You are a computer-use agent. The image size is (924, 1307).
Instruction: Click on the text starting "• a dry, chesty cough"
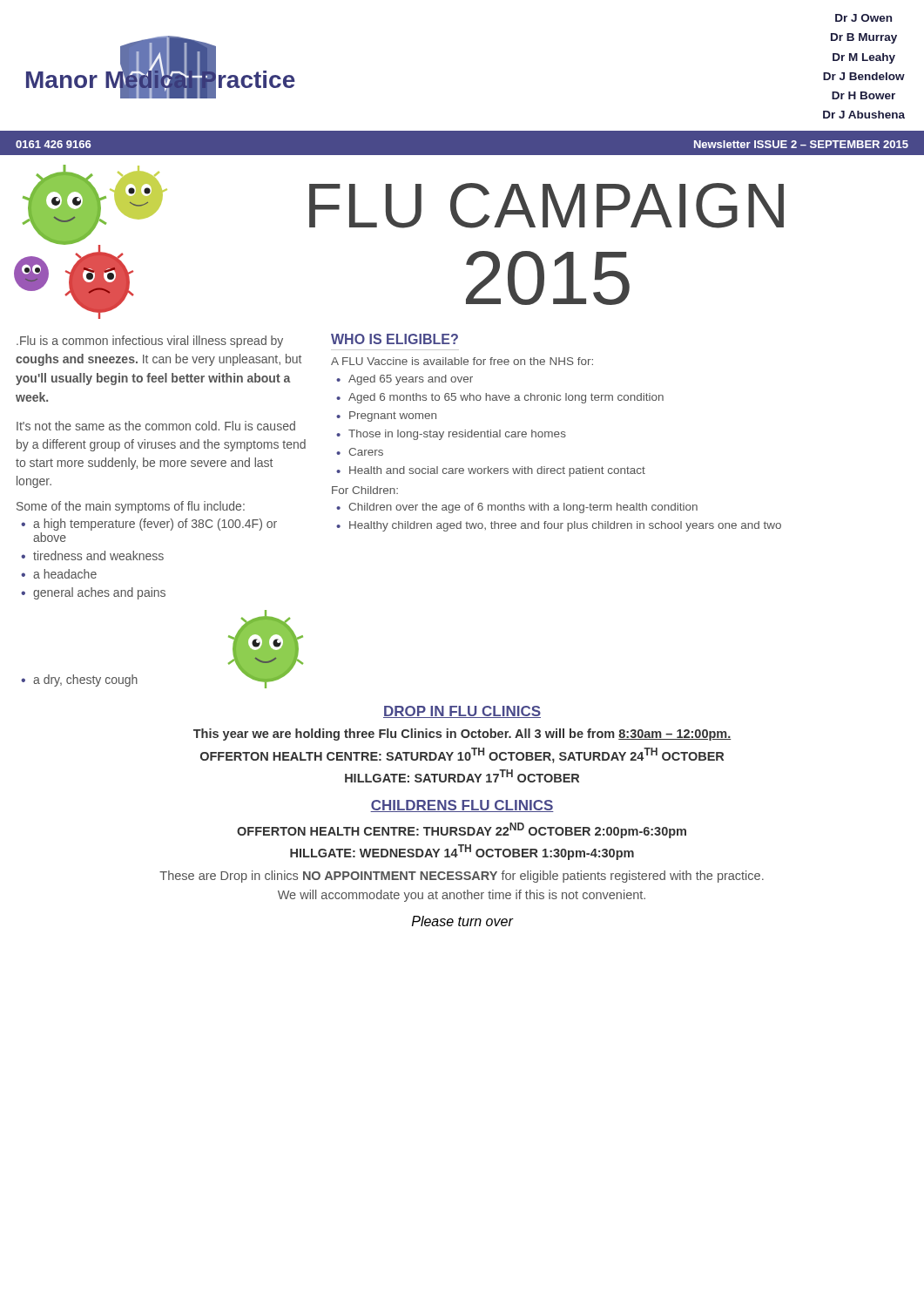pyautogui.click(x=79, y=680)
